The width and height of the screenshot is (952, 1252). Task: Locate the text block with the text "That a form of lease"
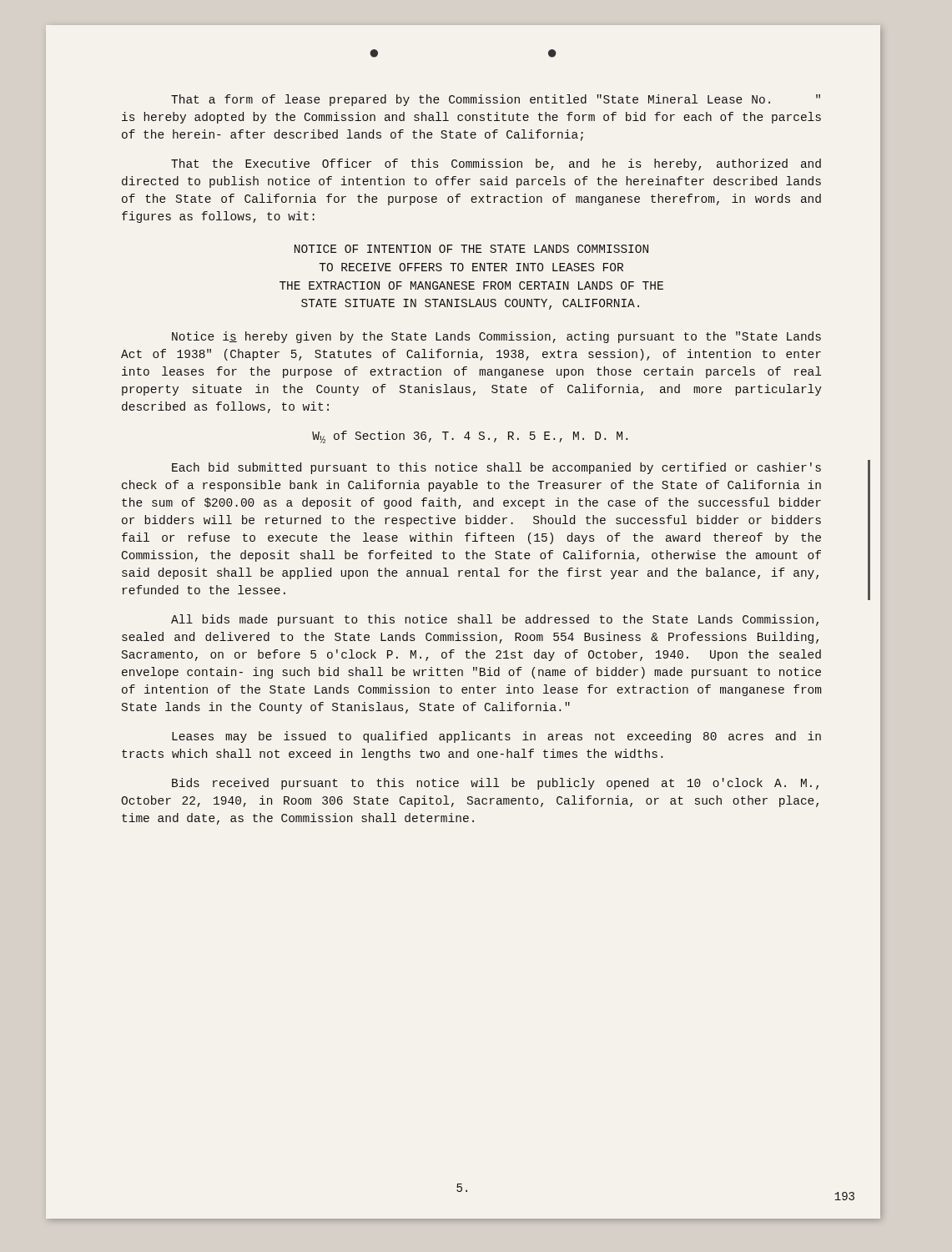tap(471, 118)
